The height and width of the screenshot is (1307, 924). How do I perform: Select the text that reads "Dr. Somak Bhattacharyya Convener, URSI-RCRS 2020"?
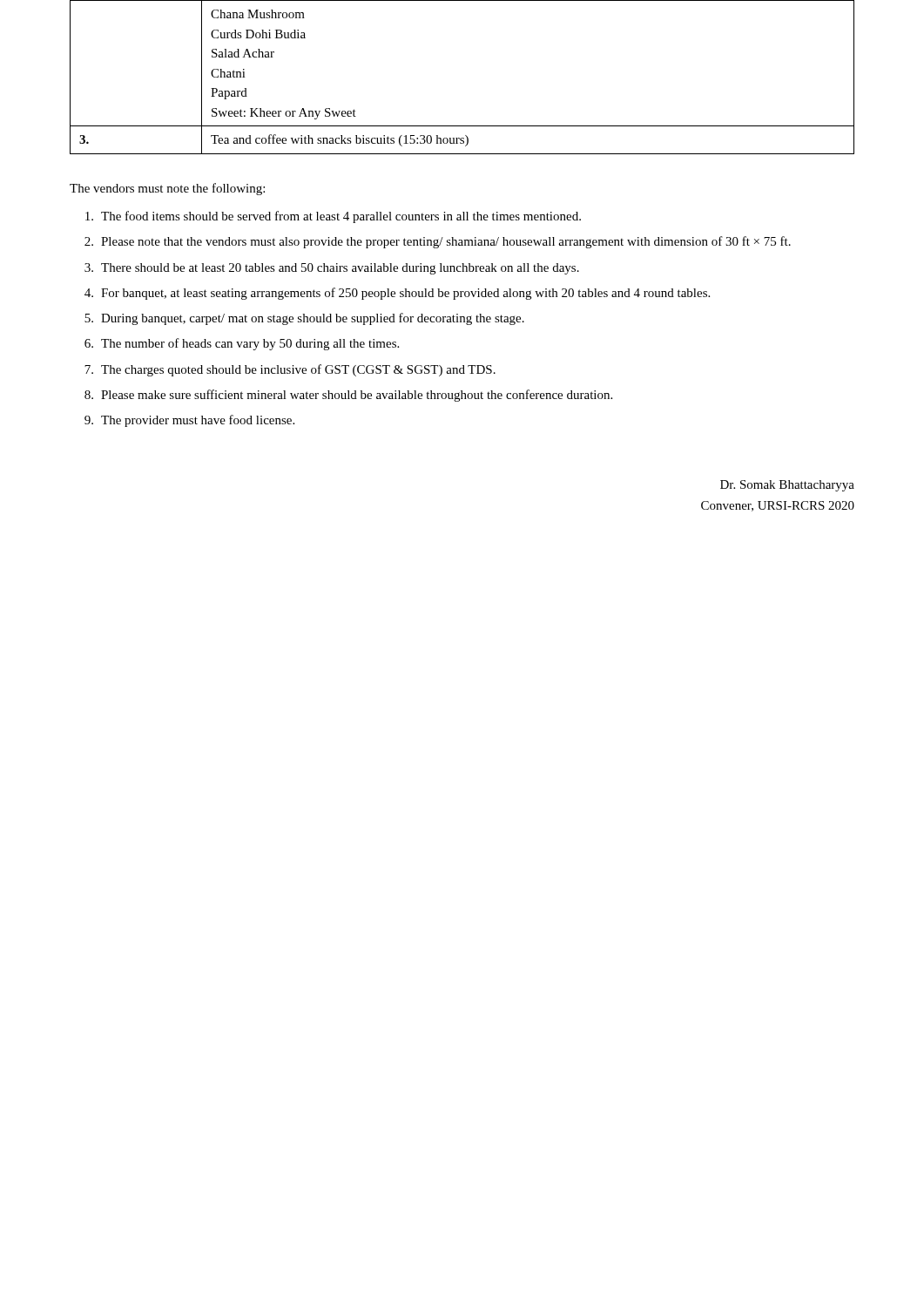(777, 495)
